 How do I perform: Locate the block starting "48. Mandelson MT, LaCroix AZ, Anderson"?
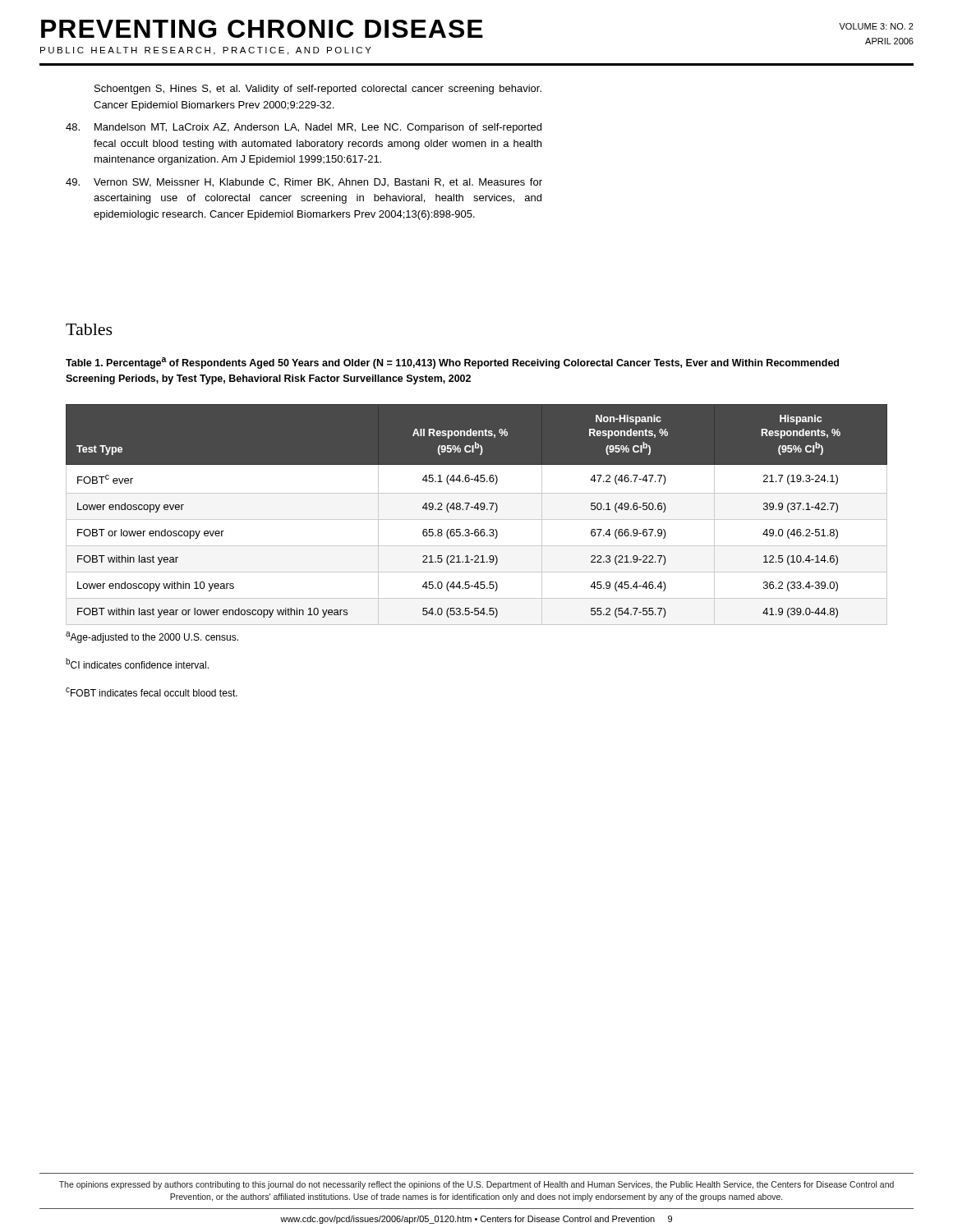[x=304, y=143]
